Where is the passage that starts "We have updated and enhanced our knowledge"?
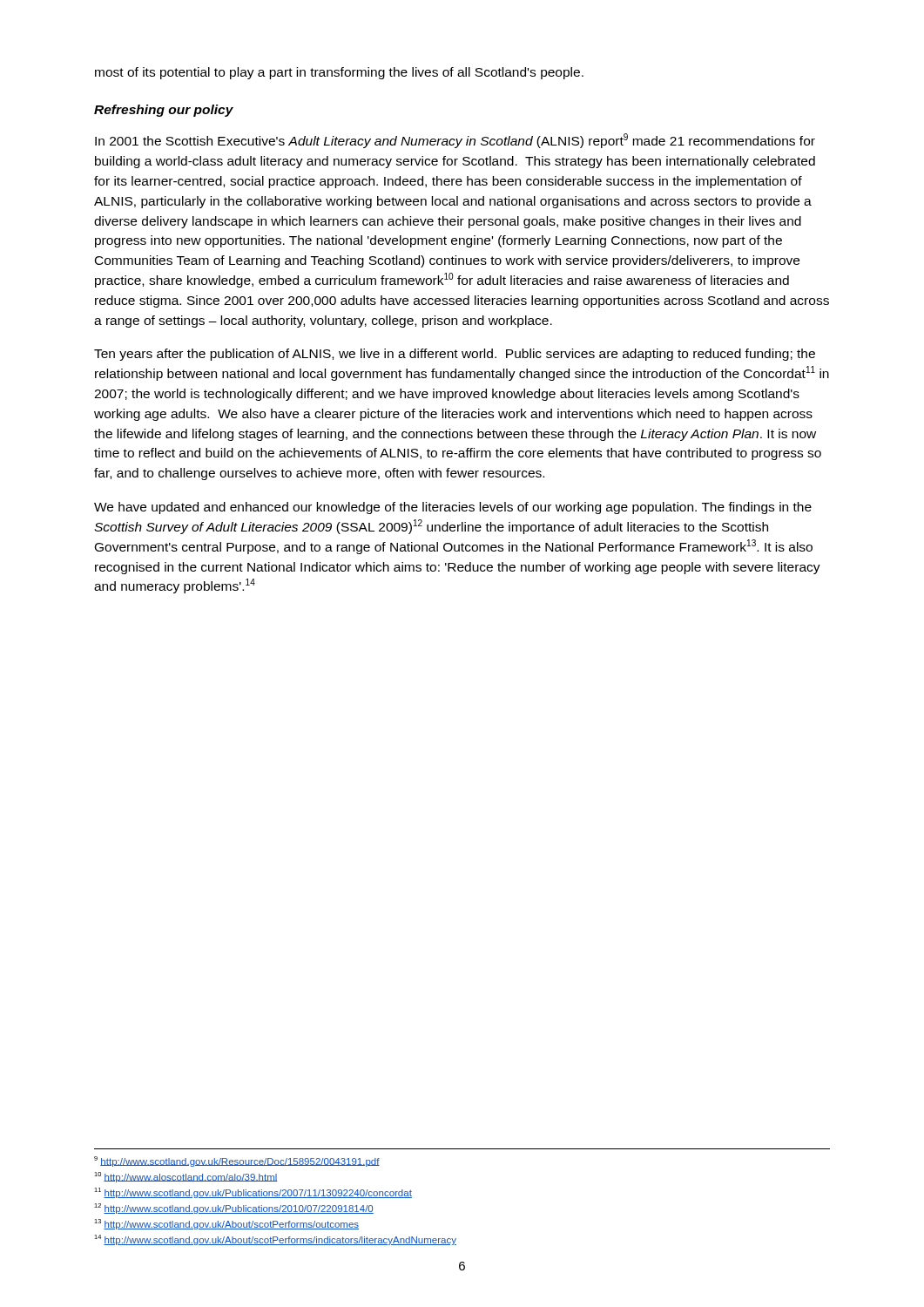924x1307 pixels. (x=457, y=547)
